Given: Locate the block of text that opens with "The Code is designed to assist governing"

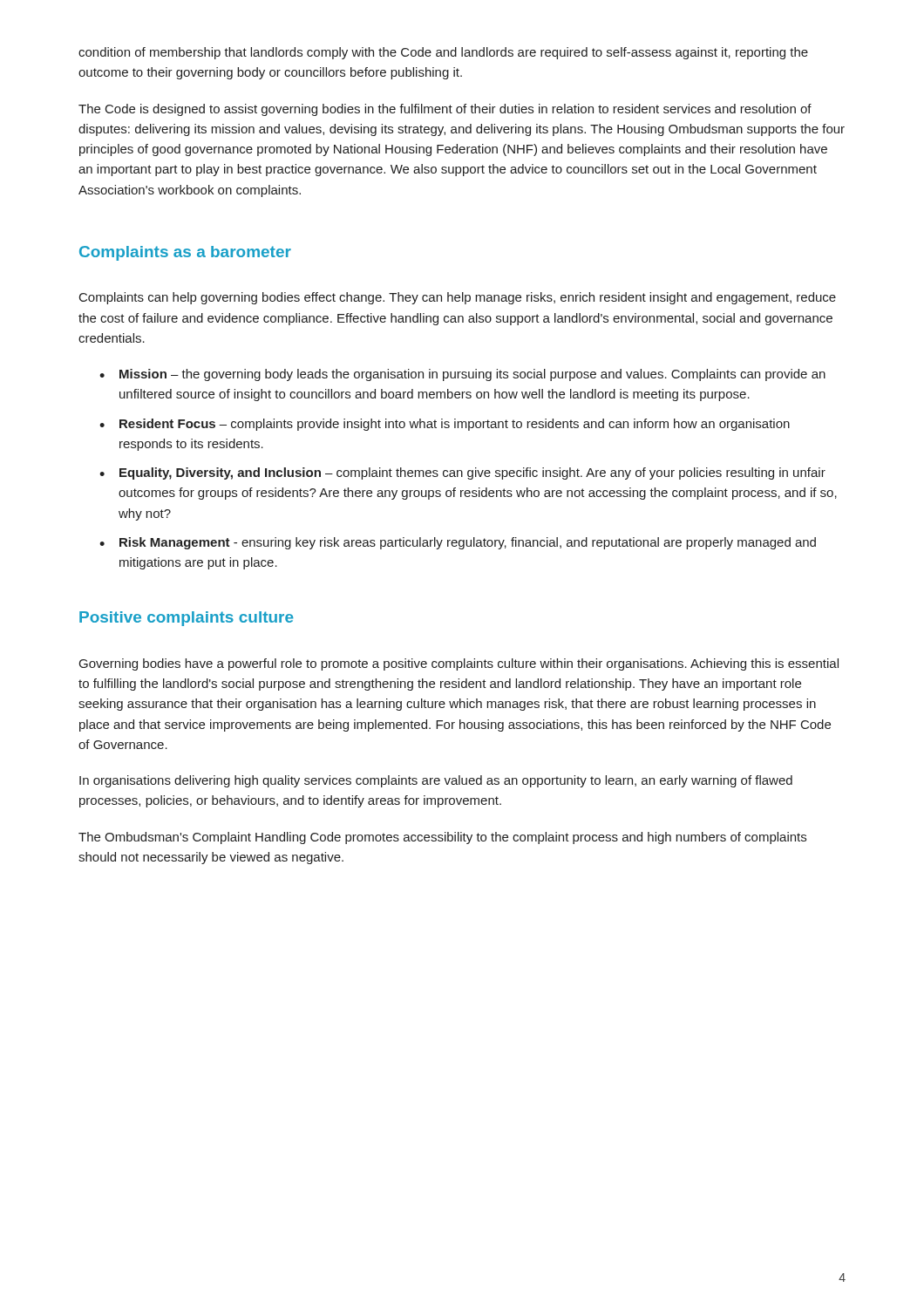Looking at the screenshot, I should [462, 149].
